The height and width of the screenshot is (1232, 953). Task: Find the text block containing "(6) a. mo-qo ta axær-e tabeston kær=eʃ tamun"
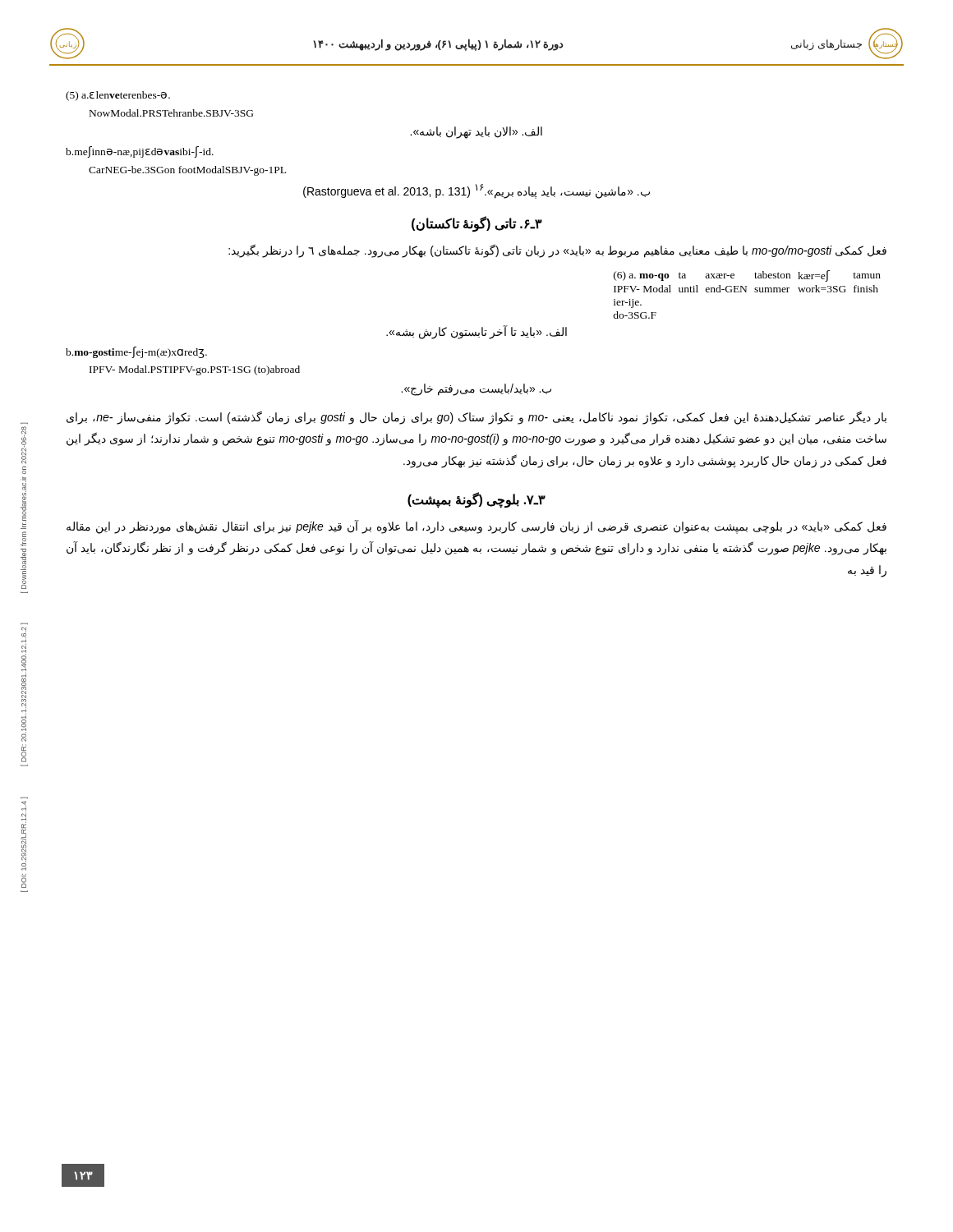click(x=750, y=295)
